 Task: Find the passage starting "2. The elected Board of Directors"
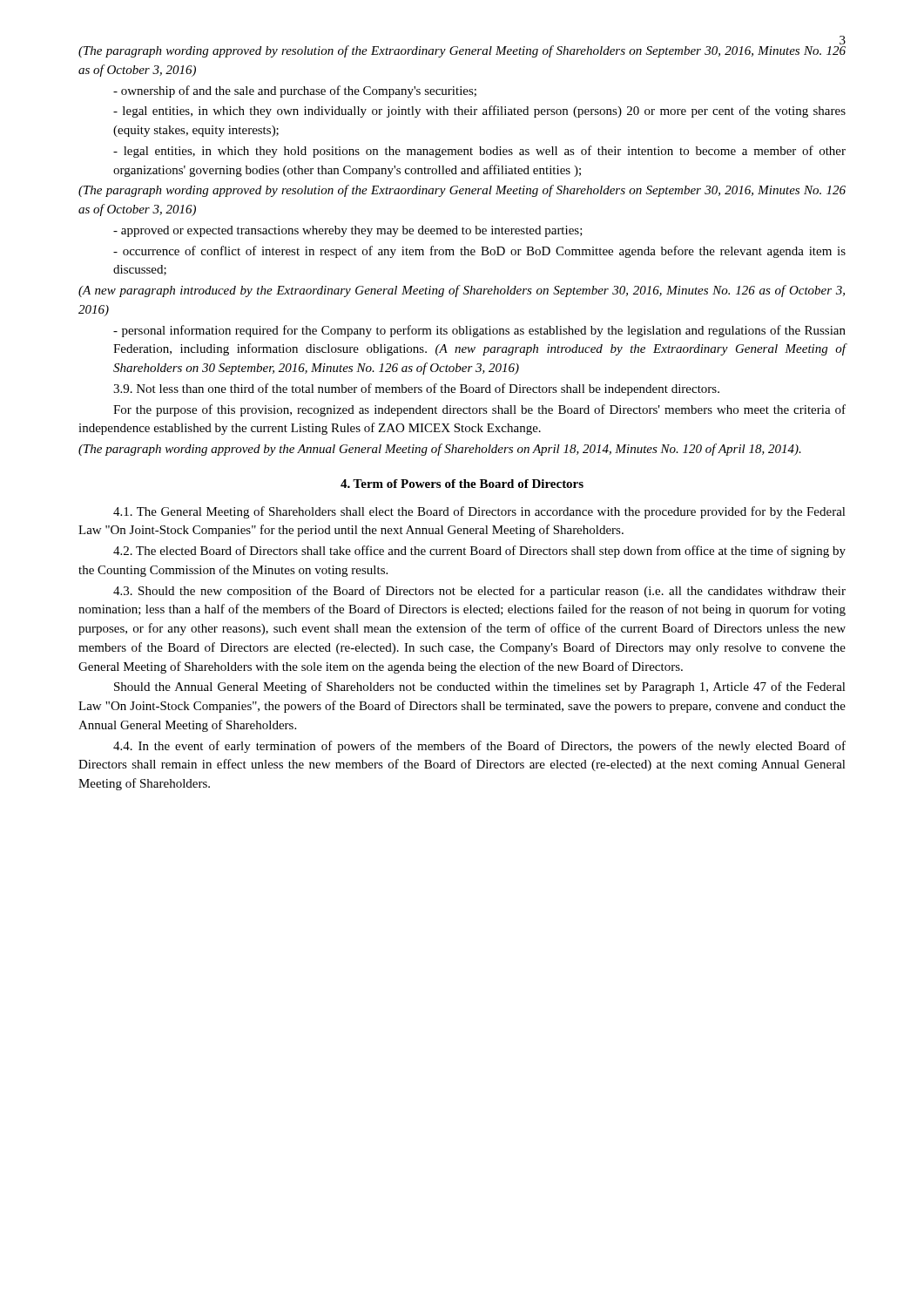coord(462,561)
